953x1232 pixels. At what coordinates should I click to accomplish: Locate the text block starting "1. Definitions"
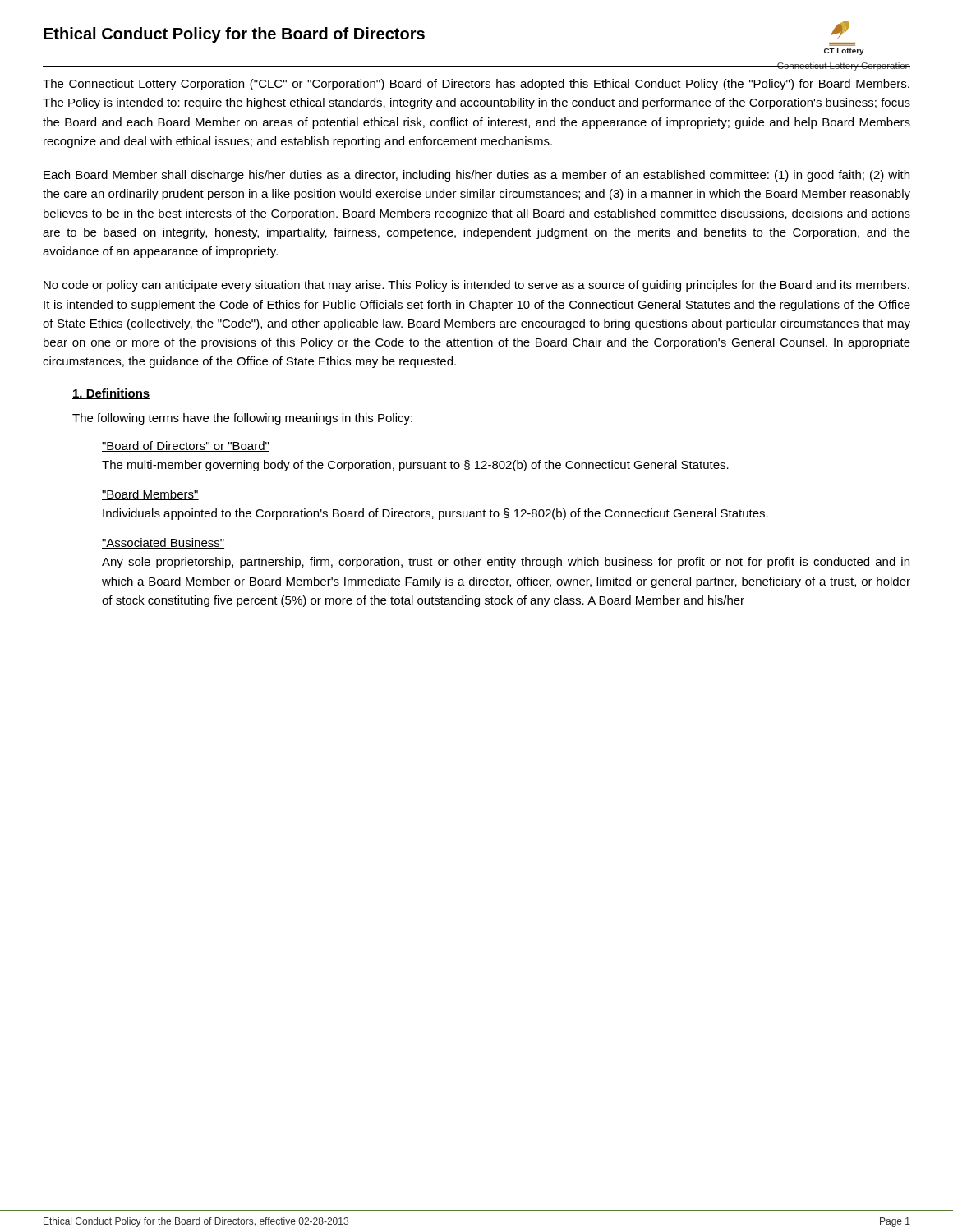click(x=111, y=393)
